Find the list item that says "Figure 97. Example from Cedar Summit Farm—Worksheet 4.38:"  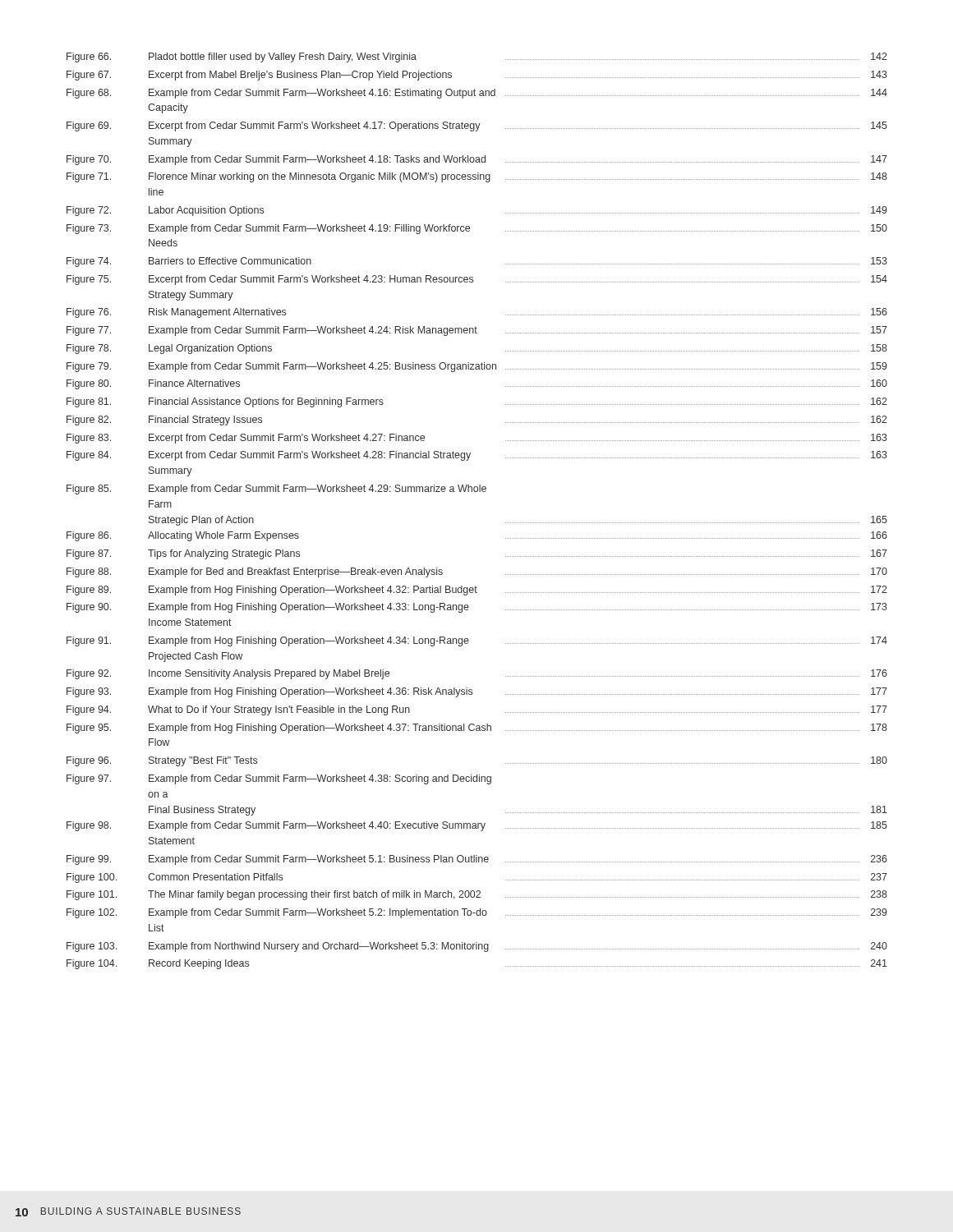coord(476,786)
